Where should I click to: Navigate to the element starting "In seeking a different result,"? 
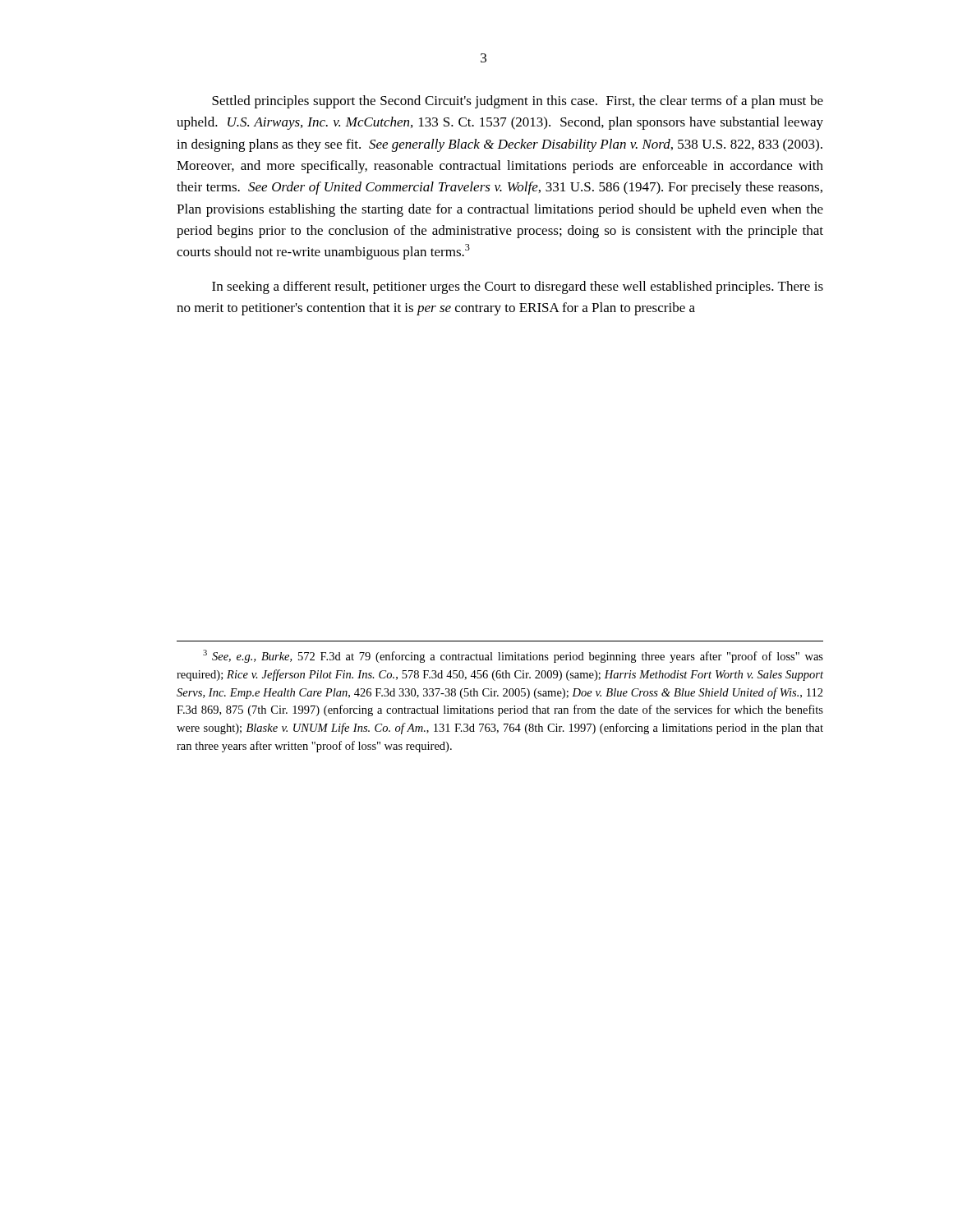click(x=500, y=297)
